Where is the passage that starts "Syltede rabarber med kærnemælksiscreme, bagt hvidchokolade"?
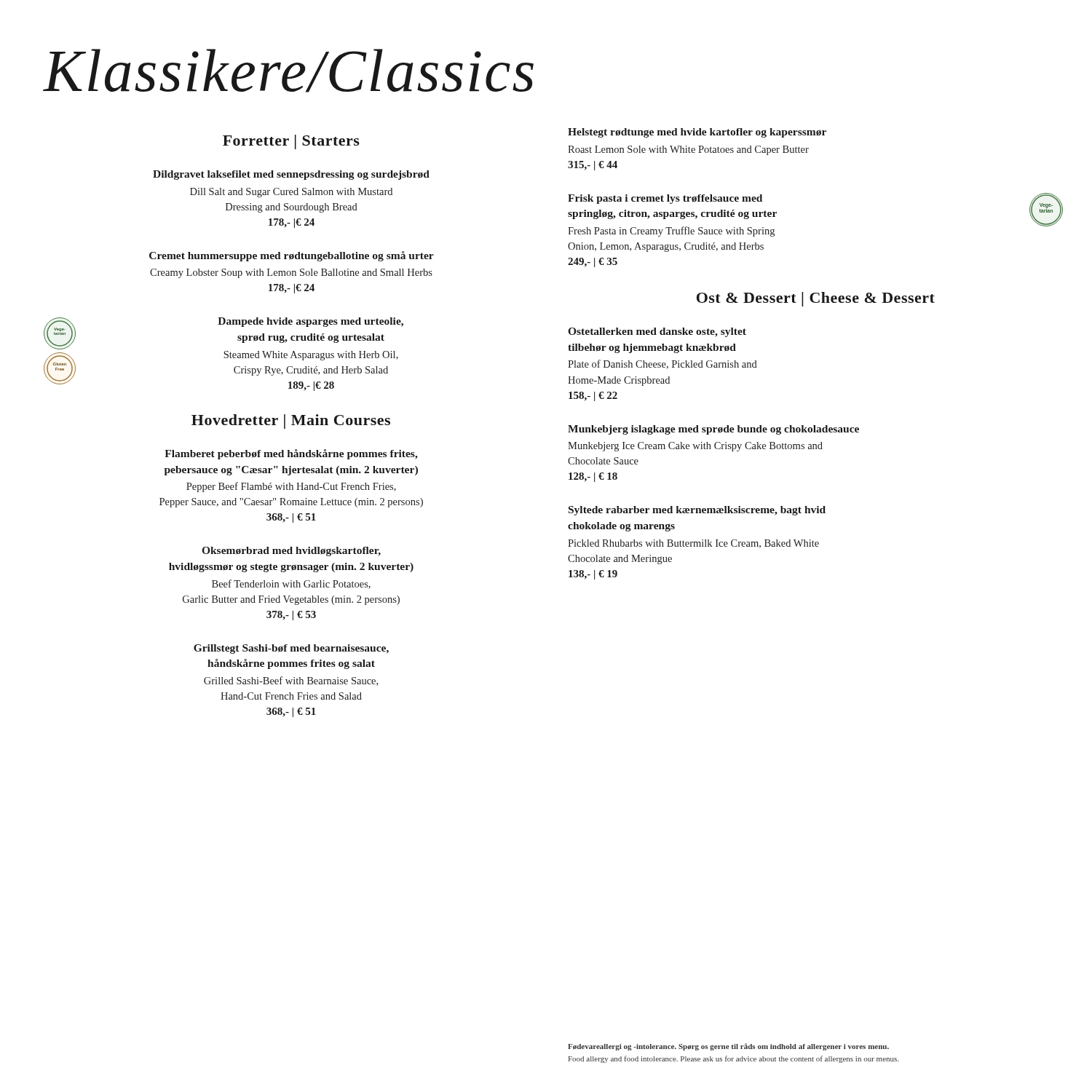 815,541
